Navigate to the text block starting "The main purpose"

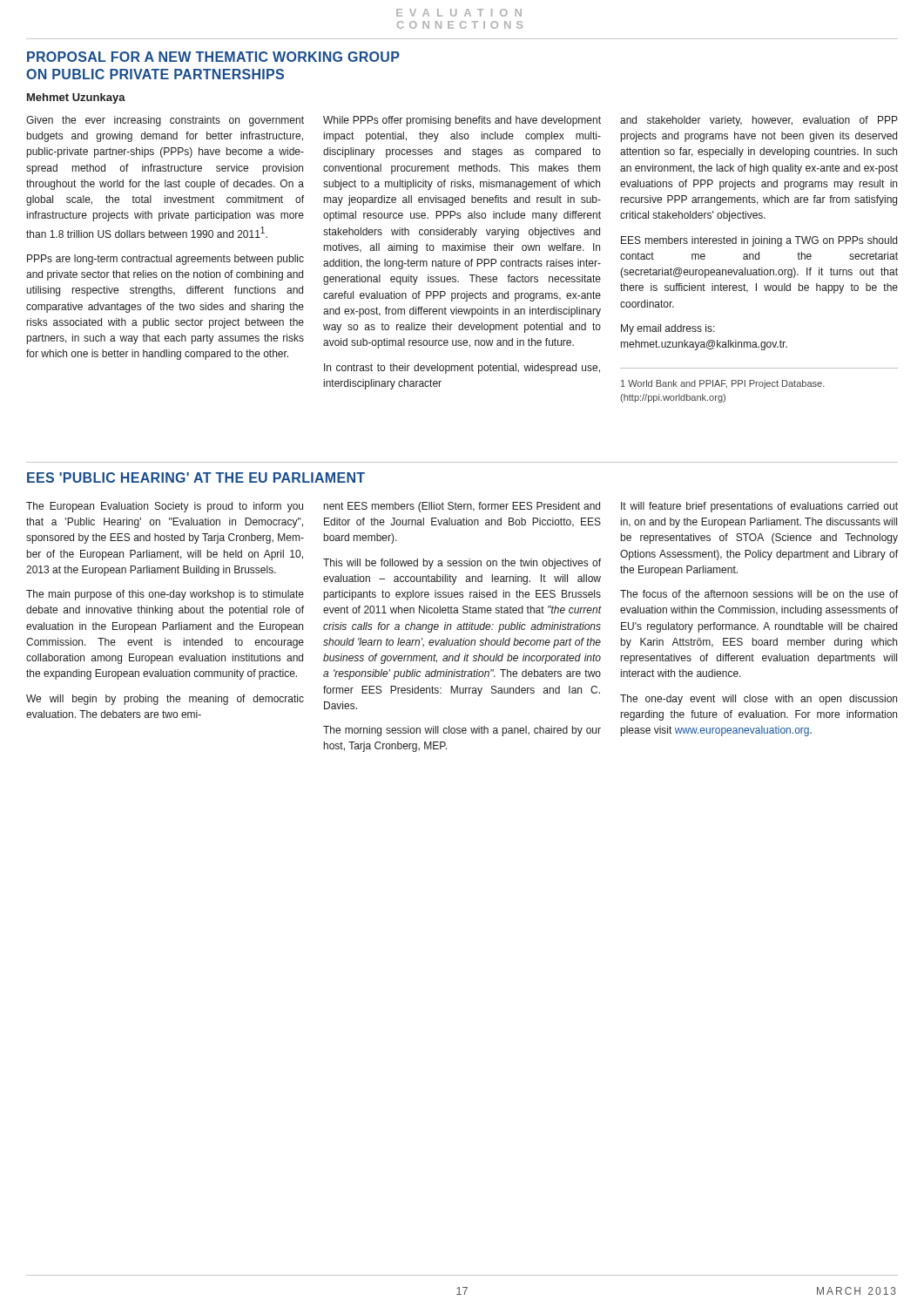click(x=165, y=634)
